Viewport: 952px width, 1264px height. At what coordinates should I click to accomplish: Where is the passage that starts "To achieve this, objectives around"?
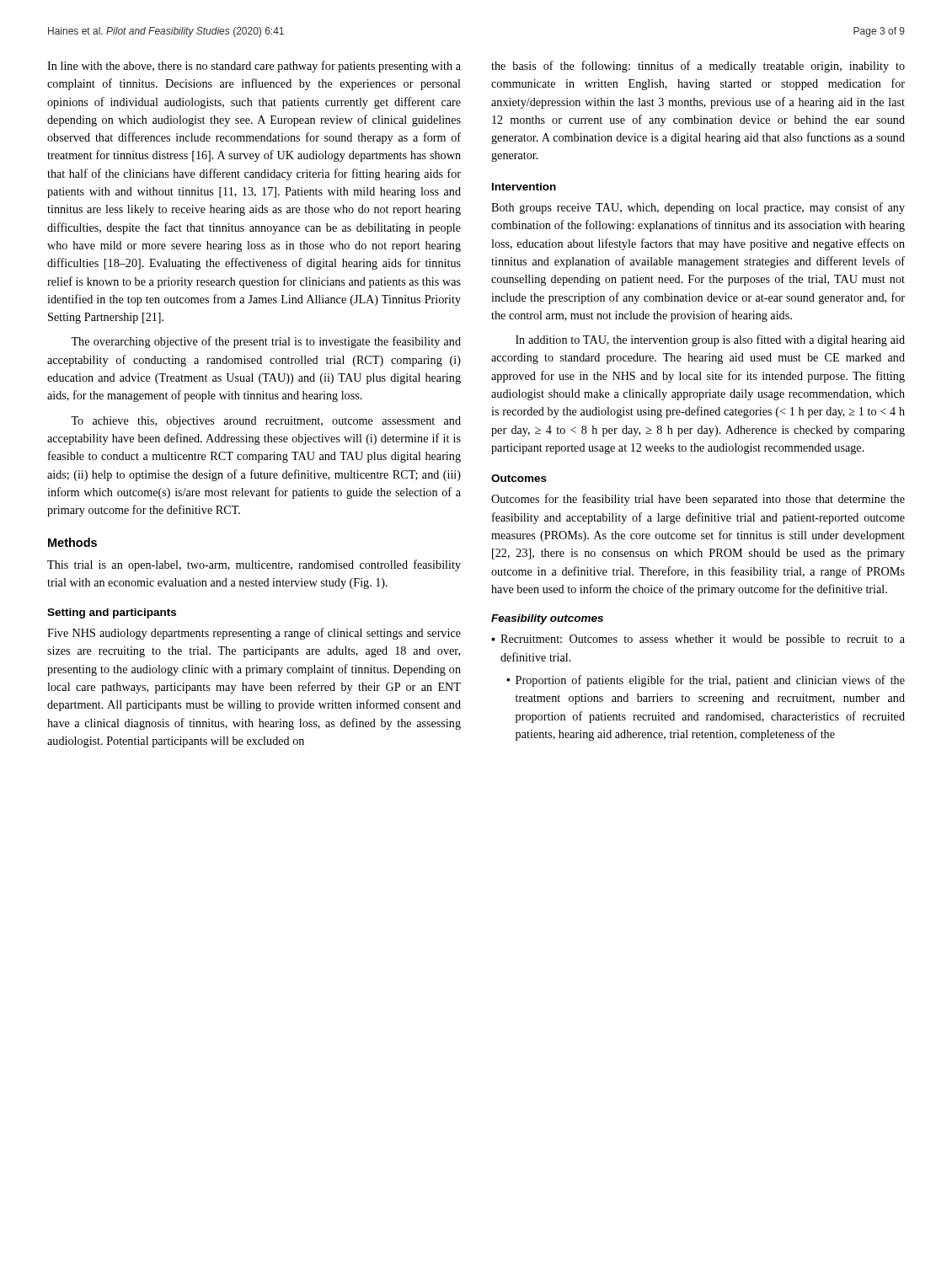(x=254, y=466)
